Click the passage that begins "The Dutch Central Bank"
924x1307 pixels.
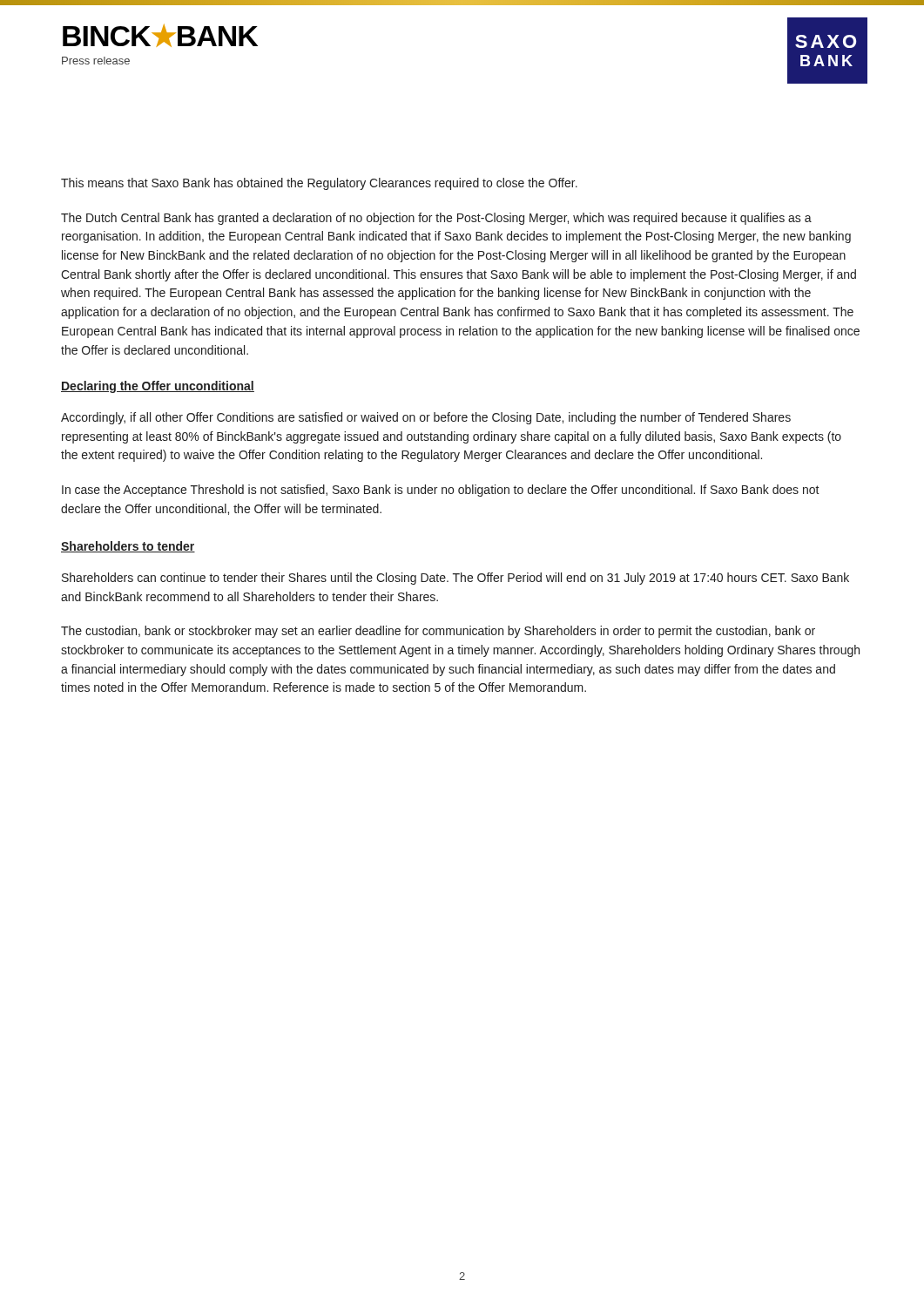coord(461,284)
